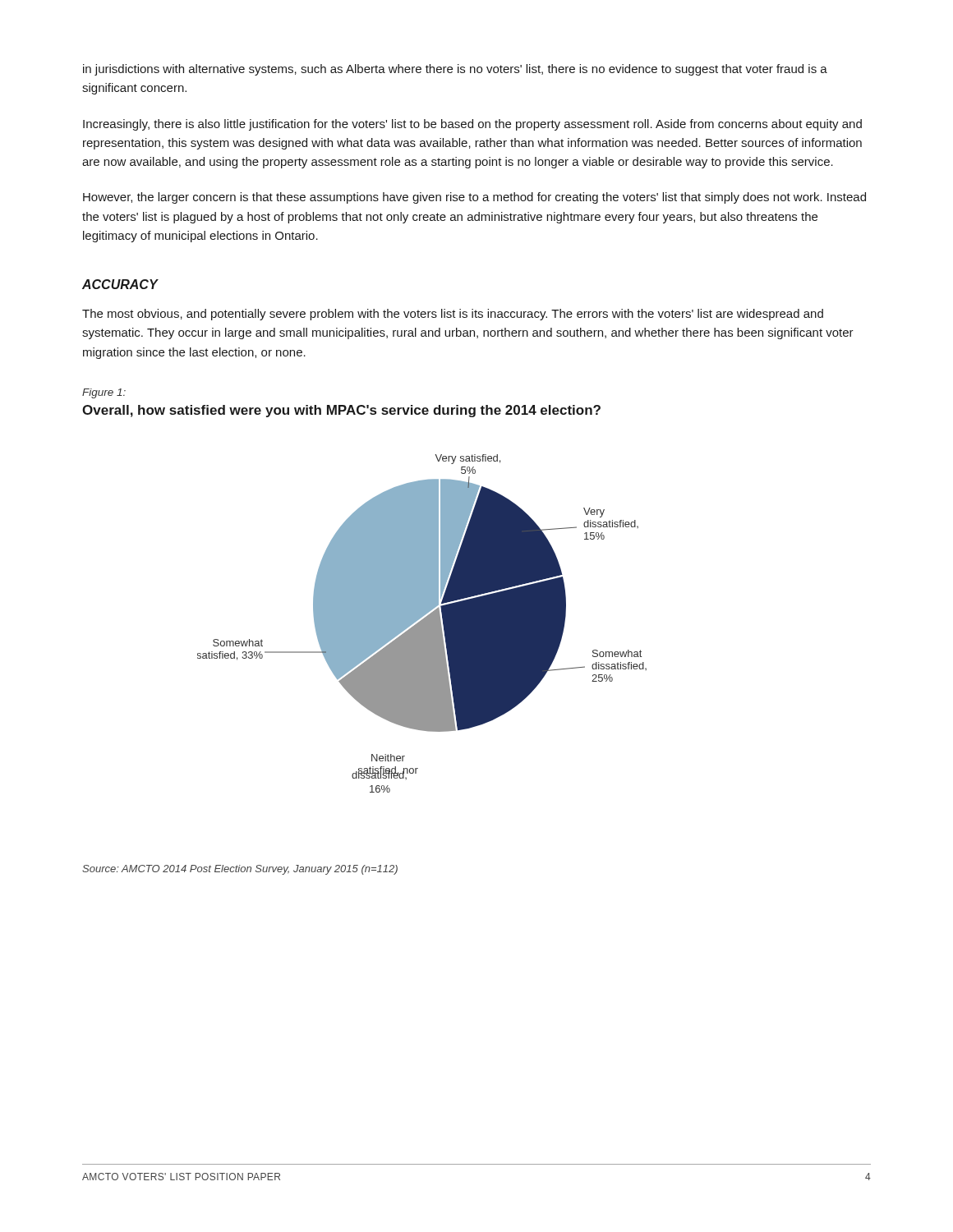Where is the passage that starts "Source: AMCTO 2014 Post Election Survey, January"?
Image resolution: width=953 pixels, height=1232 pixels.
[240, 869]
